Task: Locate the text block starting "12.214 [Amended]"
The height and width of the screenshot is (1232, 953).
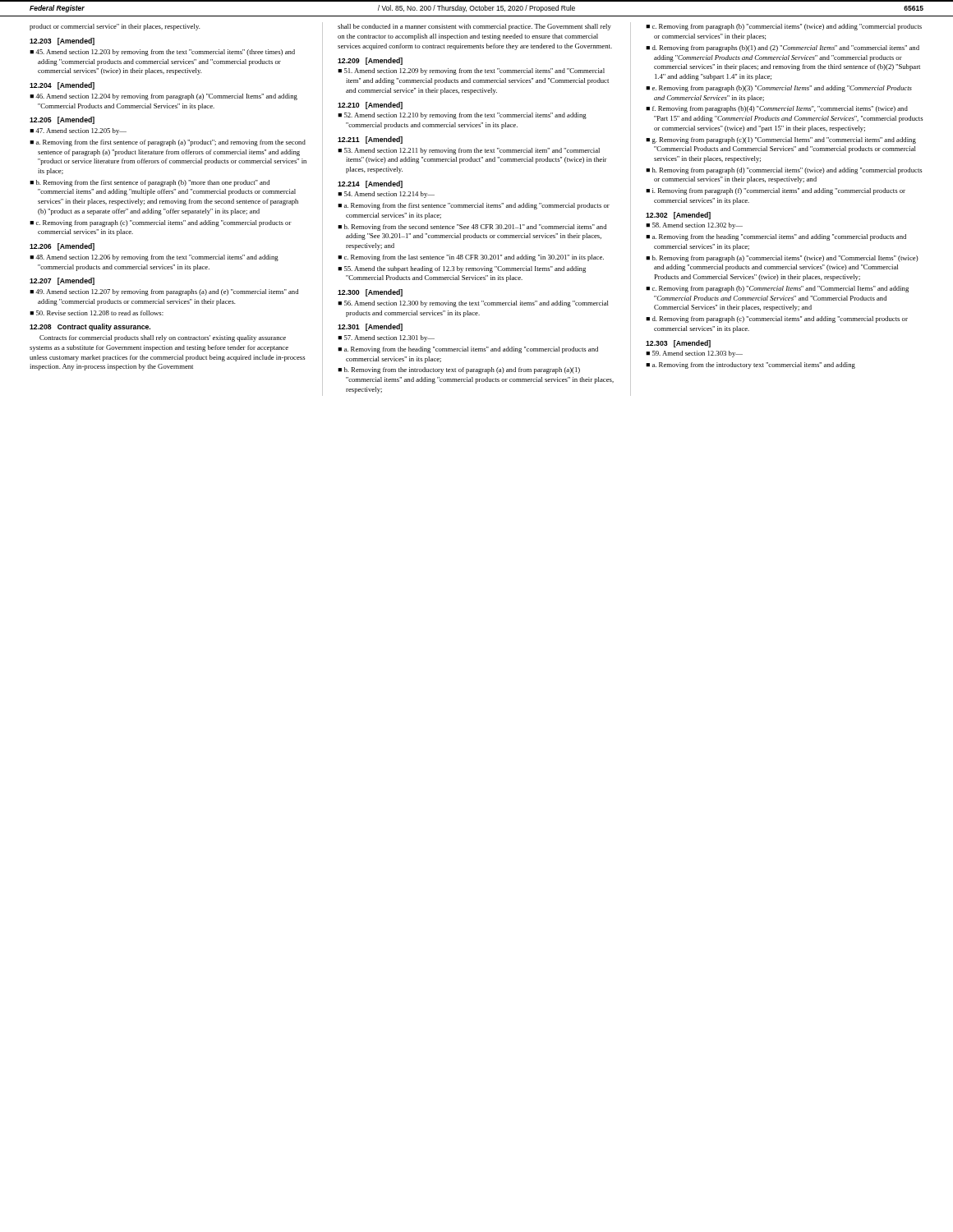Action: pos(370,184)
